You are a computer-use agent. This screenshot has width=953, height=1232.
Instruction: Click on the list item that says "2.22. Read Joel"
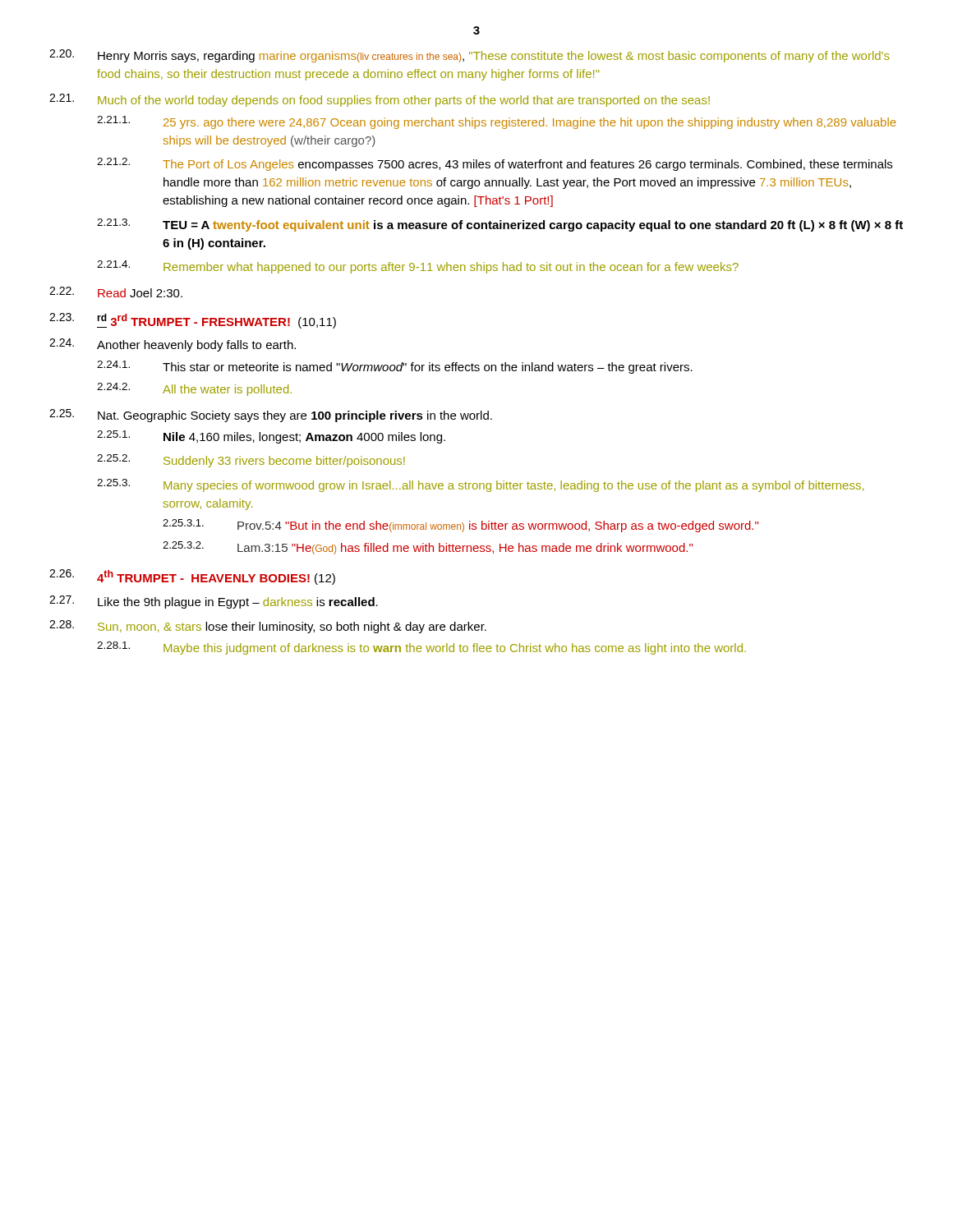(x=116, y=292)
